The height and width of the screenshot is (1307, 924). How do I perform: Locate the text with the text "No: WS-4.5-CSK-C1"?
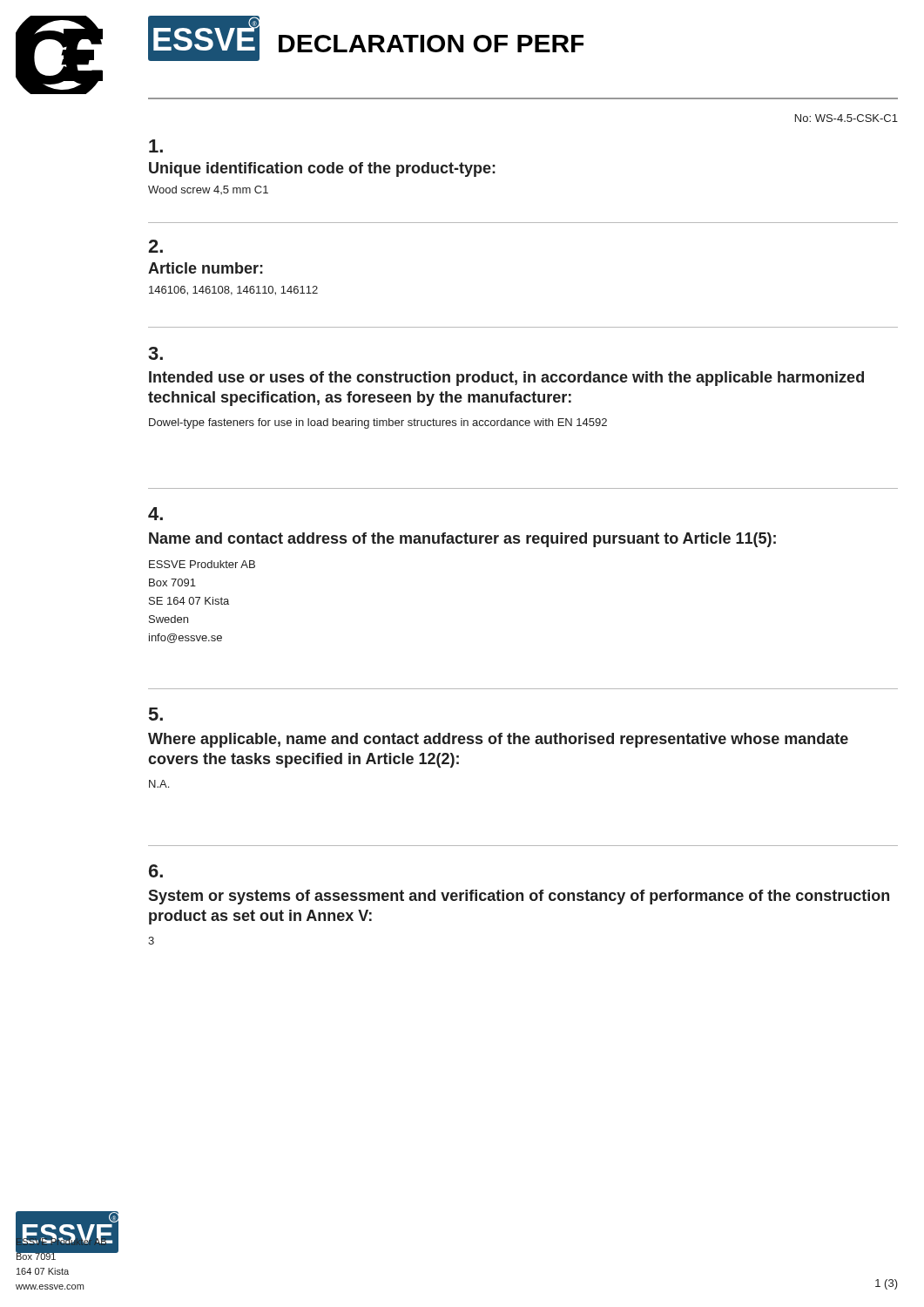coord(846,118)
